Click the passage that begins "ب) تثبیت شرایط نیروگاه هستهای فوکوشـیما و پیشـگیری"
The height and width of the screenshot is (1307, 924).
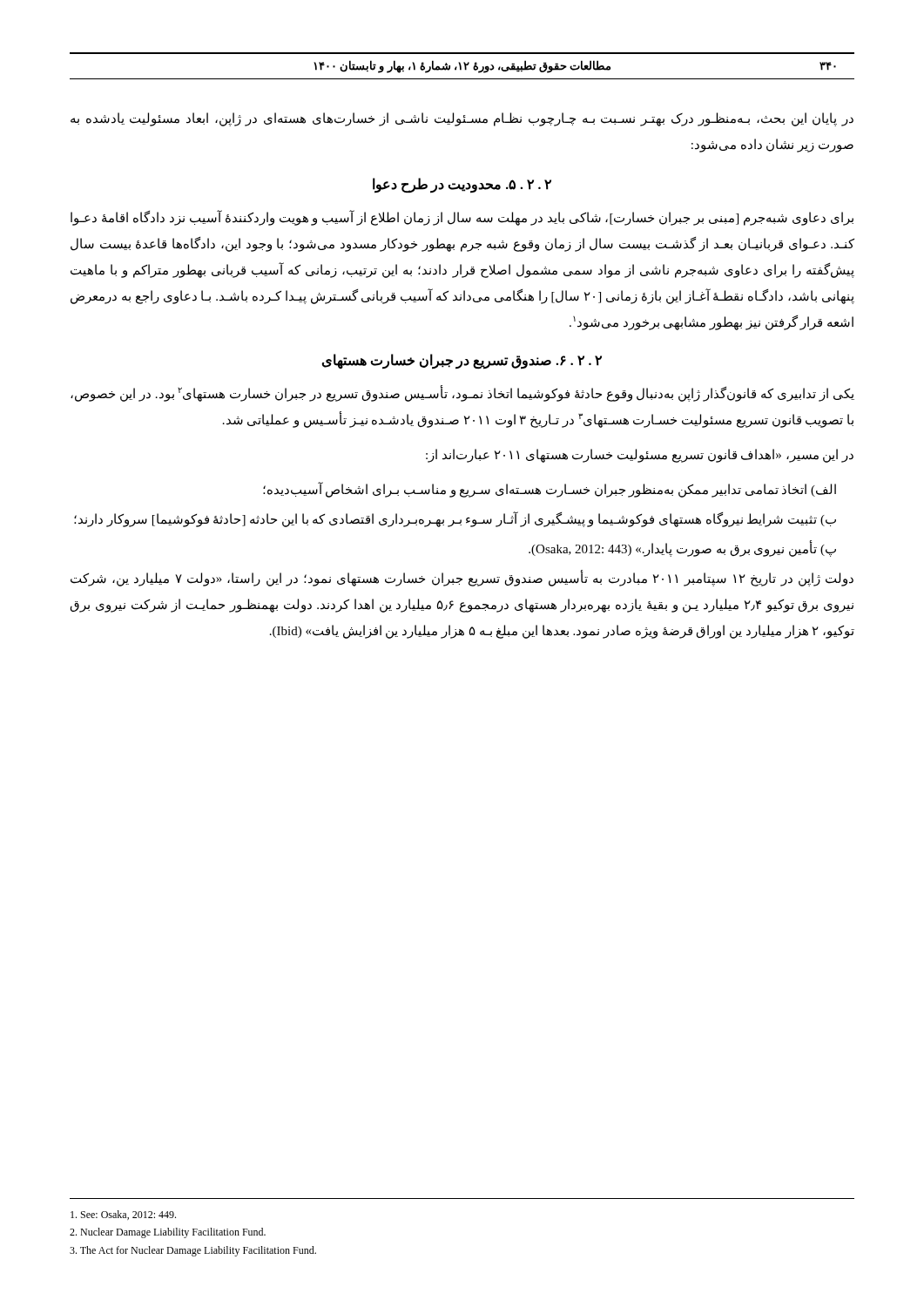(x=455, y=519)
